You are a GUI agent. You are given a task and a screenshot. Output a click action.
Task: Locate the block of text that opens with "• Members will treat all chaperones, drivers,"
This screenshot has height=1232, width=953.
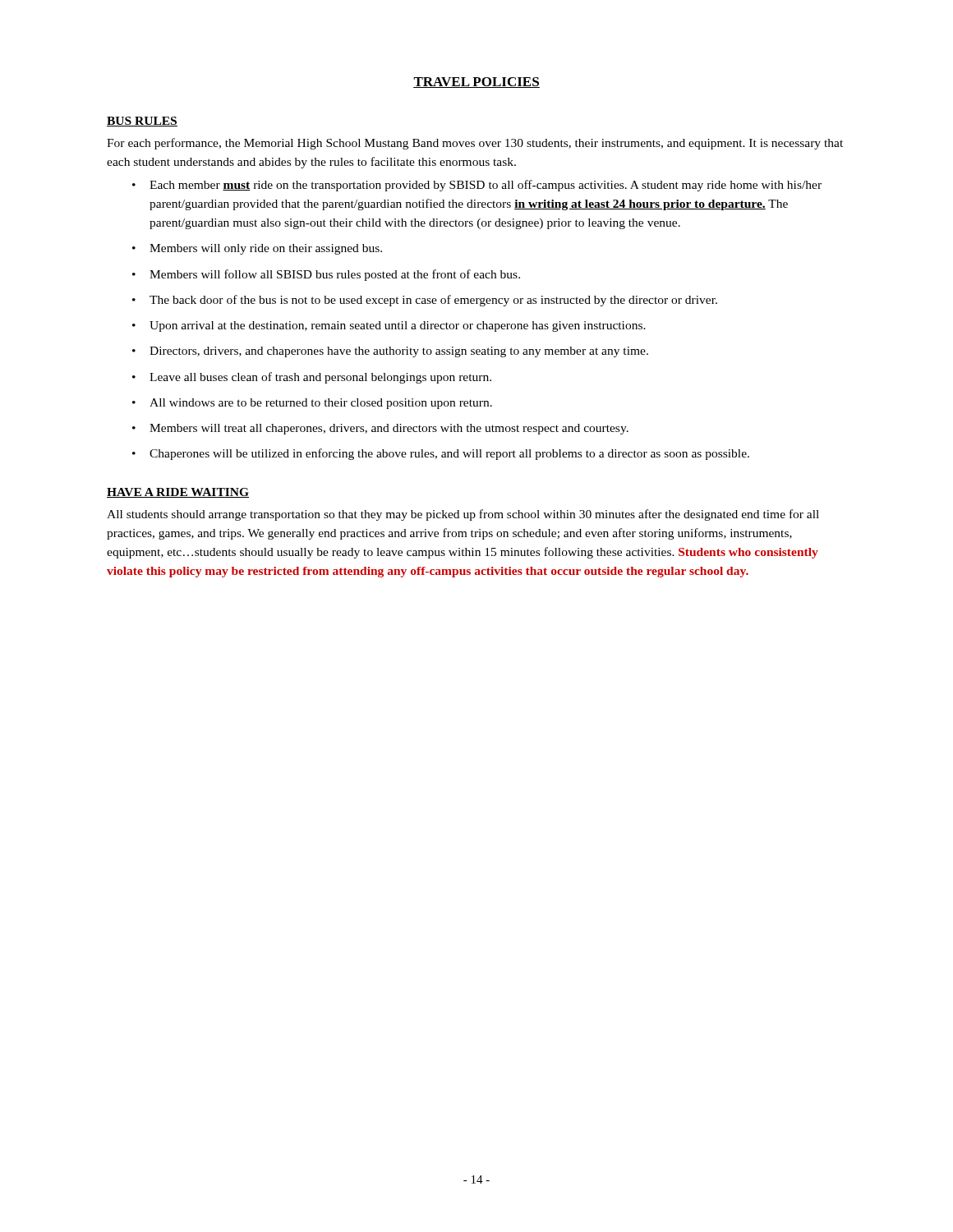coord(489,428)
